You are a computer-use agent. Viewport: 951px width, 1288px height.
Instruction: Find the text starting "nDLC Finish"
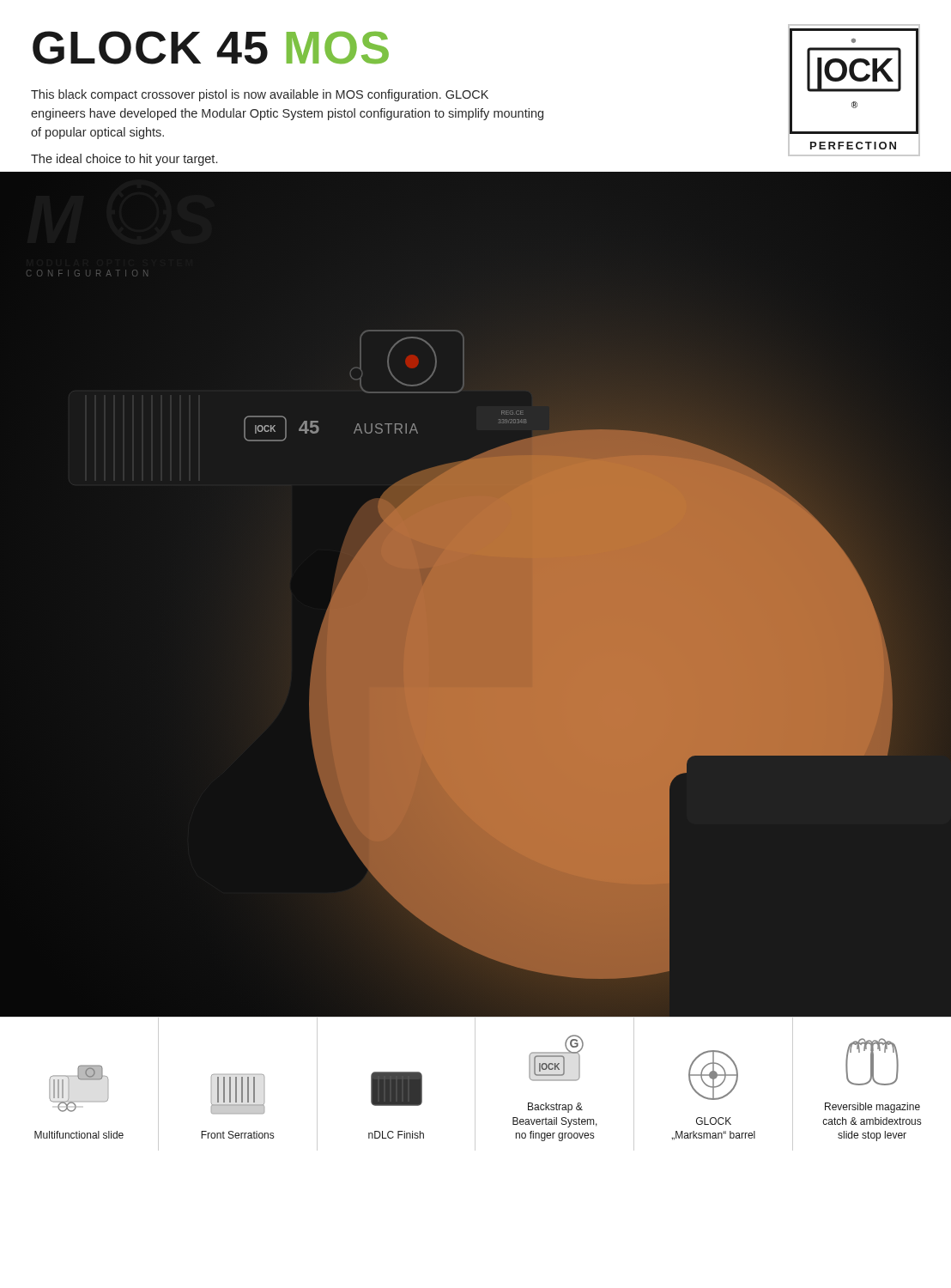[x=396, y=1135]
